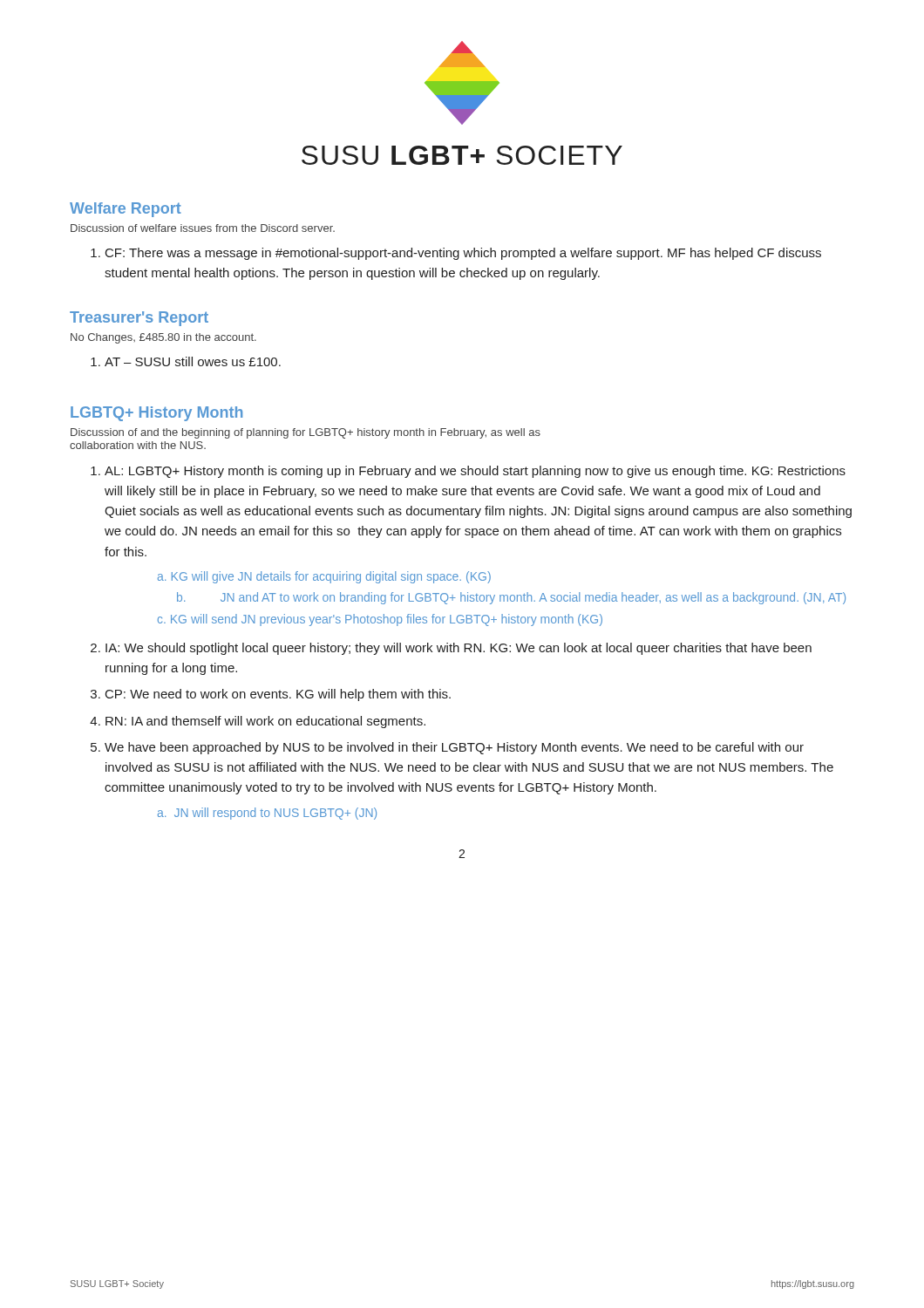Find the block on this page that starts "c. KG will send JN"
The image size is (924, 1308).
tap(380, 619)
